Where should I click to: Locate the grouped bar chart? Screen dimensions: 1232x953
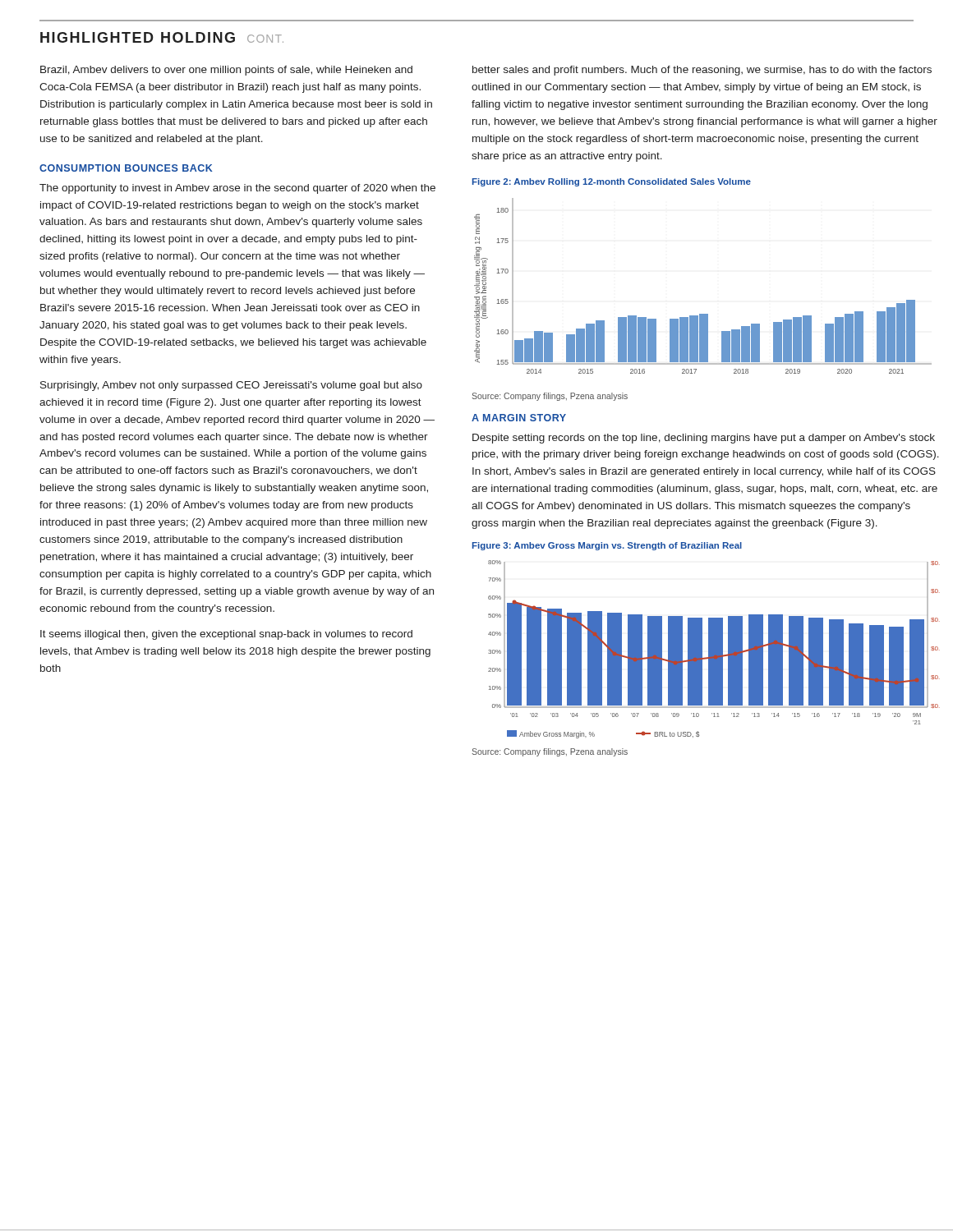click(706, 649)
